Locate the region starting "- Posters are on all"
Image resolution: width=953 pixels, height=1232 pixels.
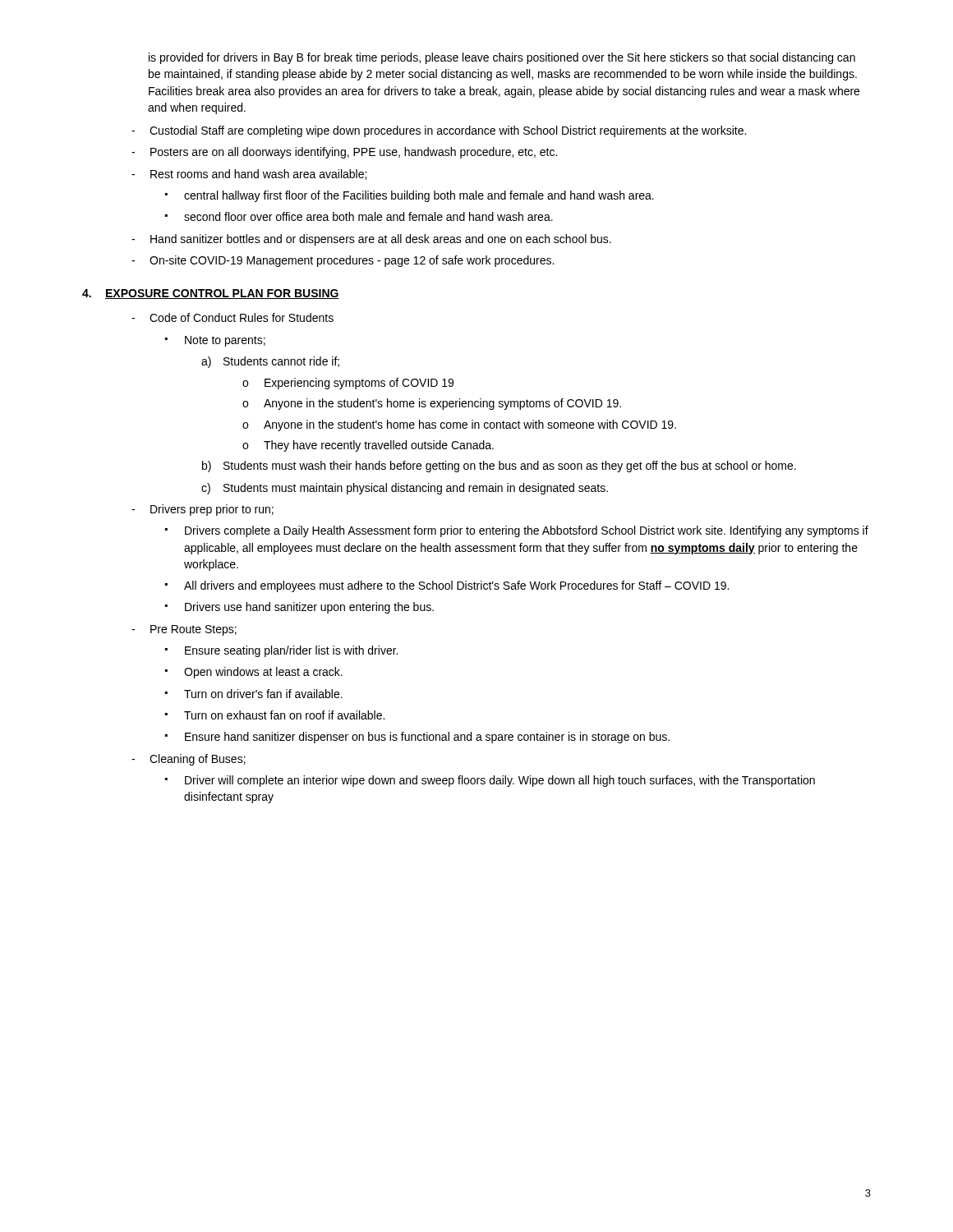click(345, 152)
